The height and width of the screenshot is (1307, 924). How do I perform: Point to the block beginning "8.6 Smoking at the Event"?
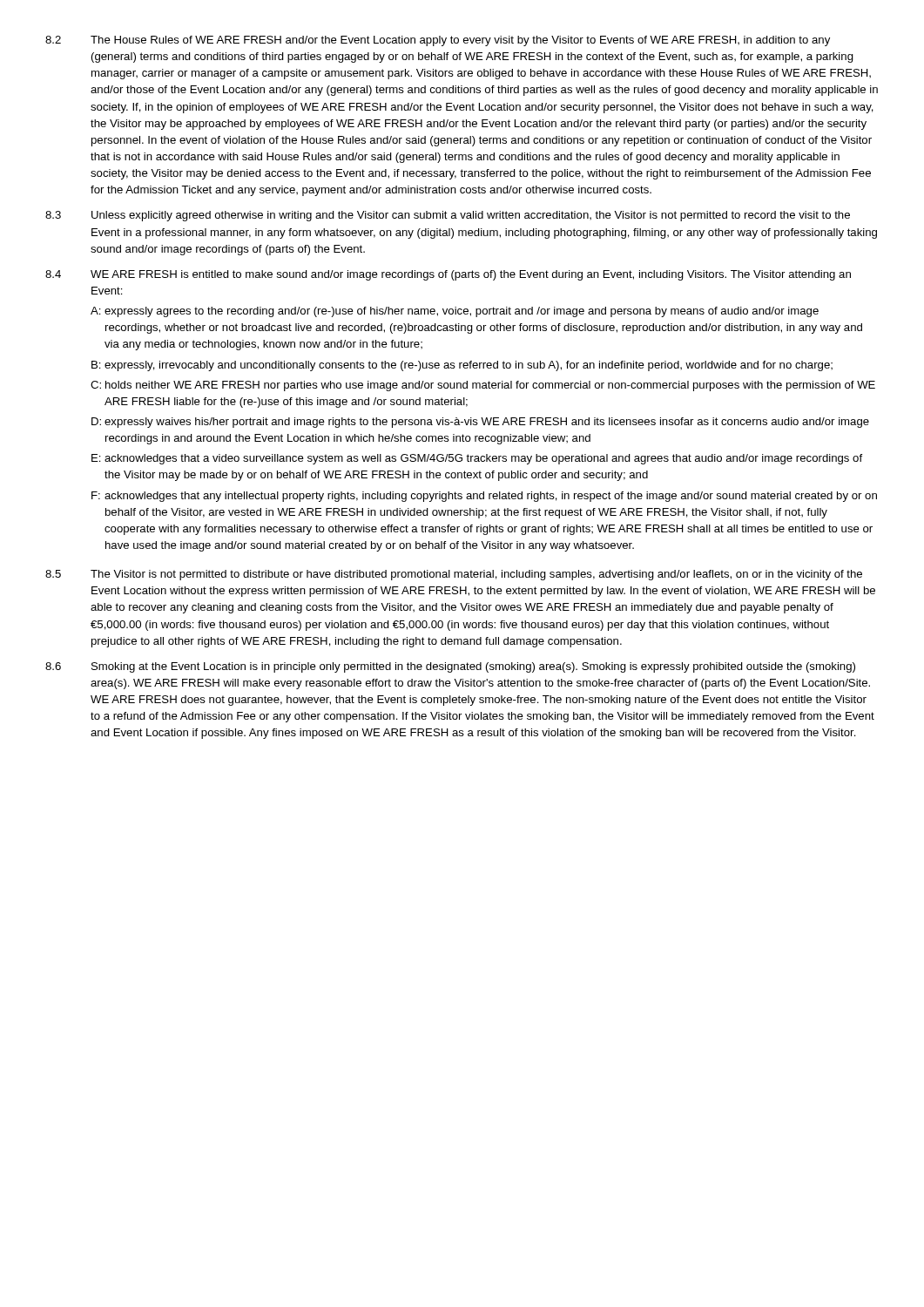click(462, 699)
